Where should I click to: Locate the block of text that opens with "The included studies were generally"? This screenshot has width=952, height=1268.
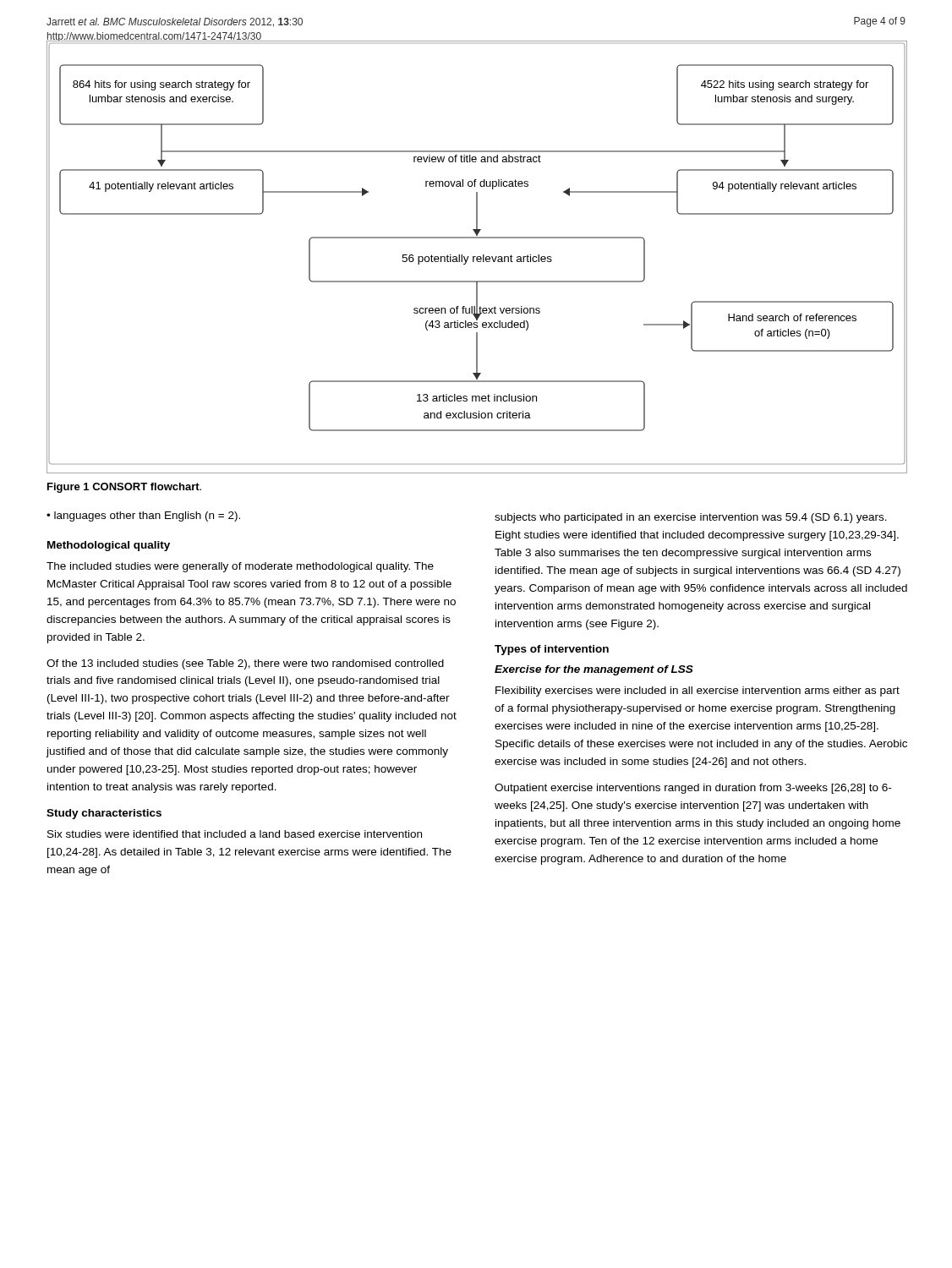[x=254, y=677]
